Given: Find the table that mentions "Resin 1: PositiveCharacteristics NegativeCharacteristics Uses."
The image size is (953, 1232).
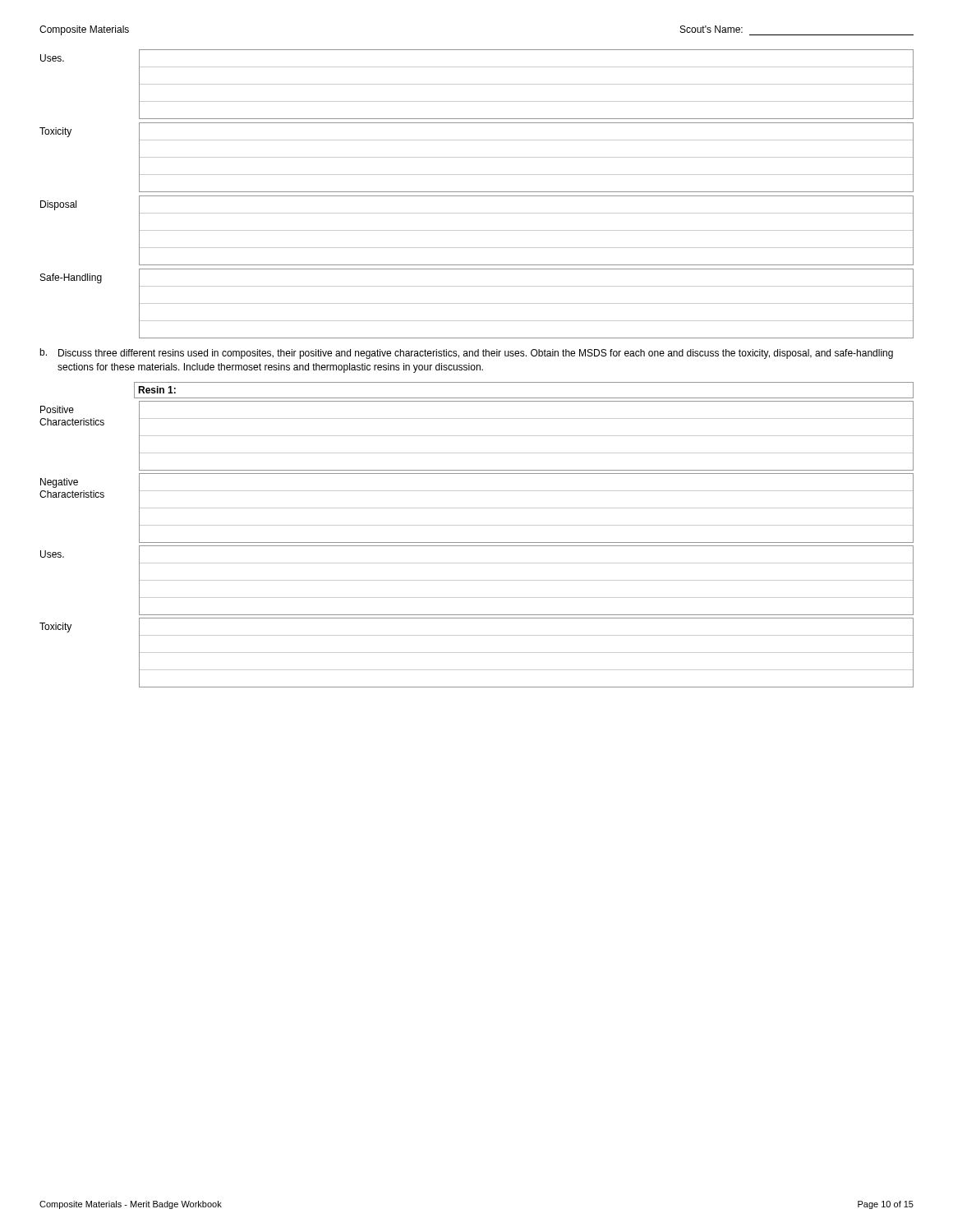Looking at the screenshot, I should (x=476, y=535).
